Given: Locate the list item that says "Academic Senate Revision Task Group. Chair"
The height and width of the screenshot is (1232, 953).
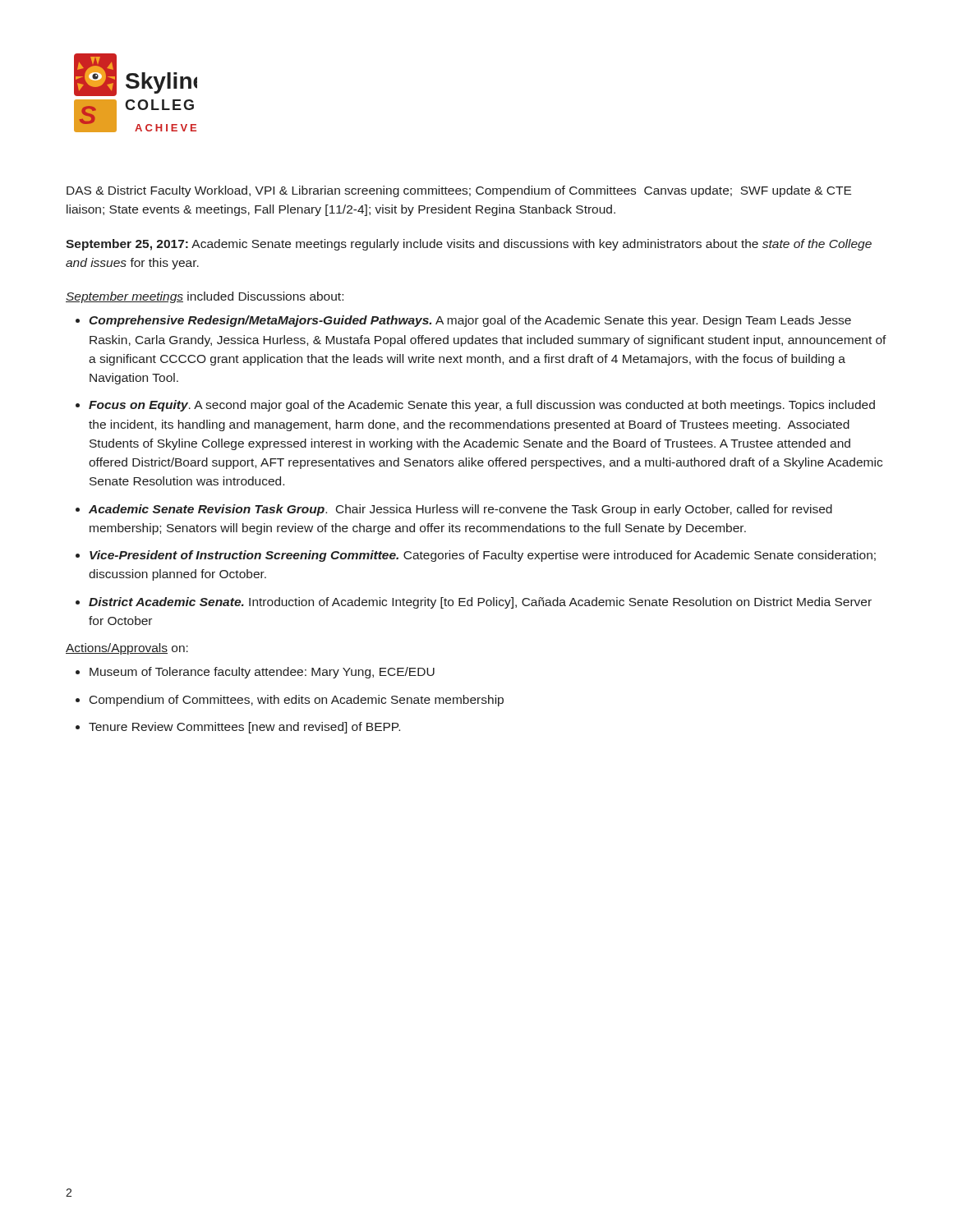Looking at the screenshot, I should [x=461, y=518].
